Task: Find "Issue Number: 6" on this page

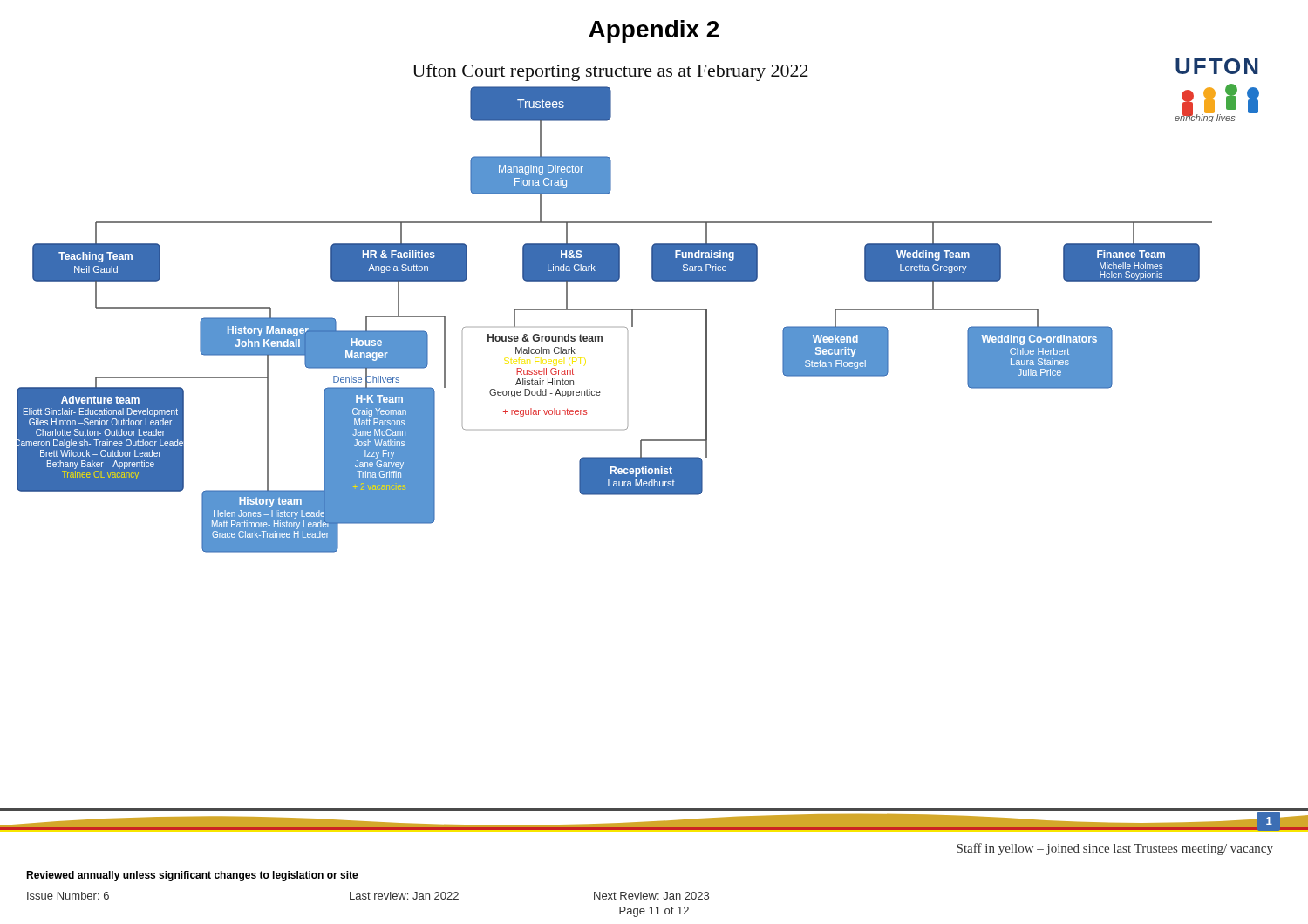Action: pos(68,896)
